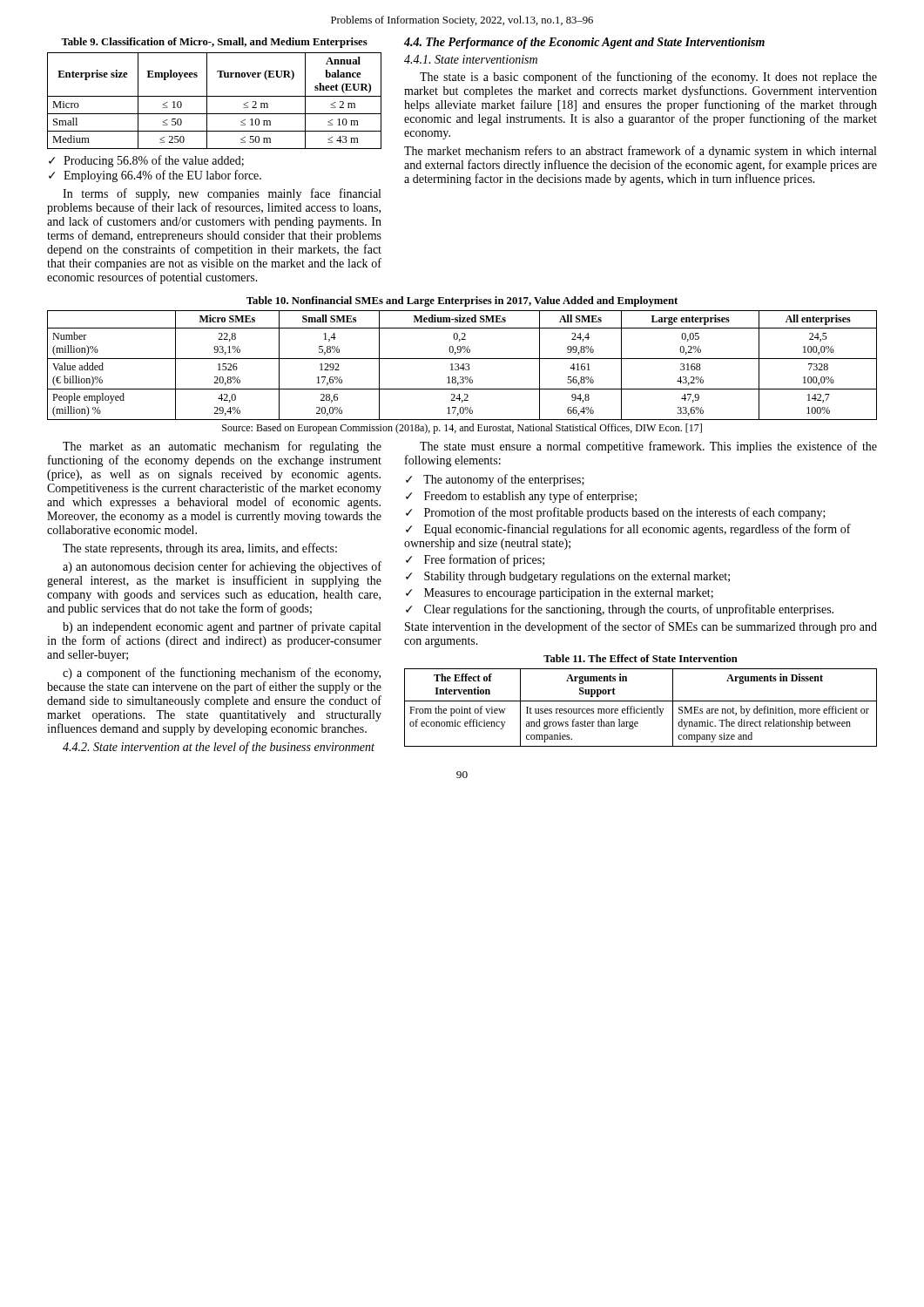Select the element starting "✓ Equal economic-financial regulations for all economic agents,"
The width and height of the screenshot is (924, 1307).
coord(627,536)
